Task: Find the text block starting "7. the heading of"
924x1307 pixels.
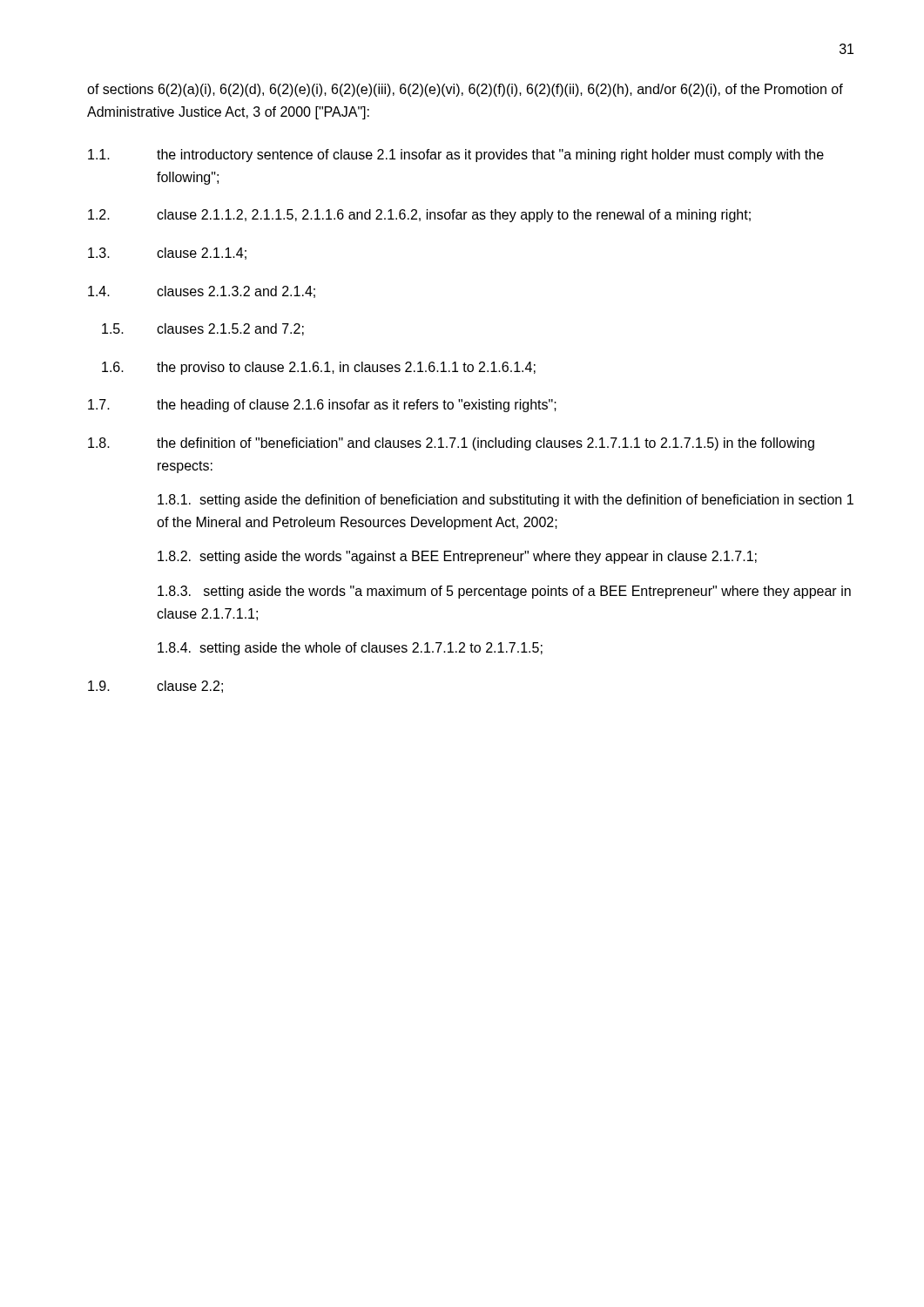Action: tap(471, 405)
